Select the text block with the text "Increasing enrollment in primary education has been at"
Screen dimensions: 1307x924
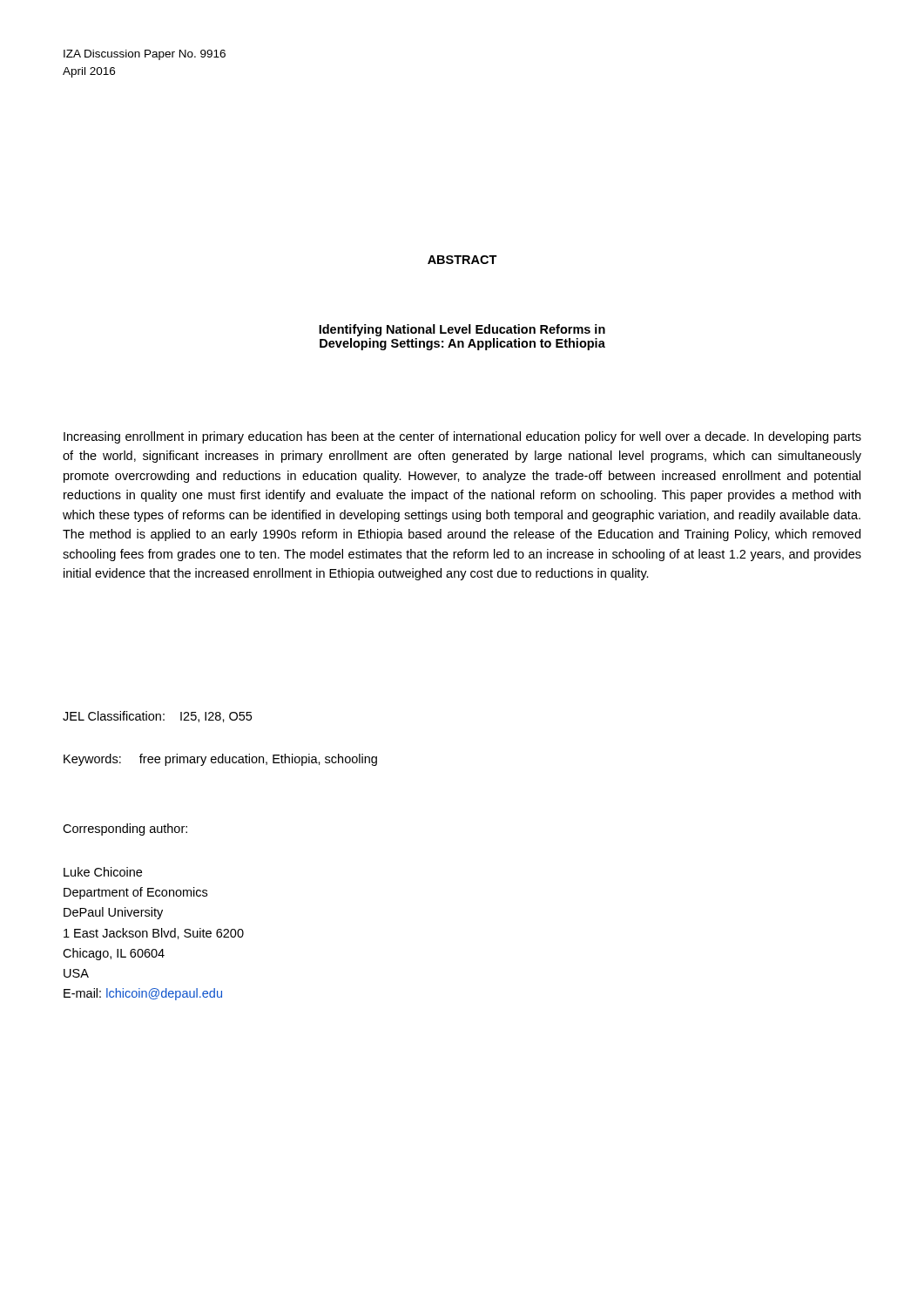tap(462, 505)
